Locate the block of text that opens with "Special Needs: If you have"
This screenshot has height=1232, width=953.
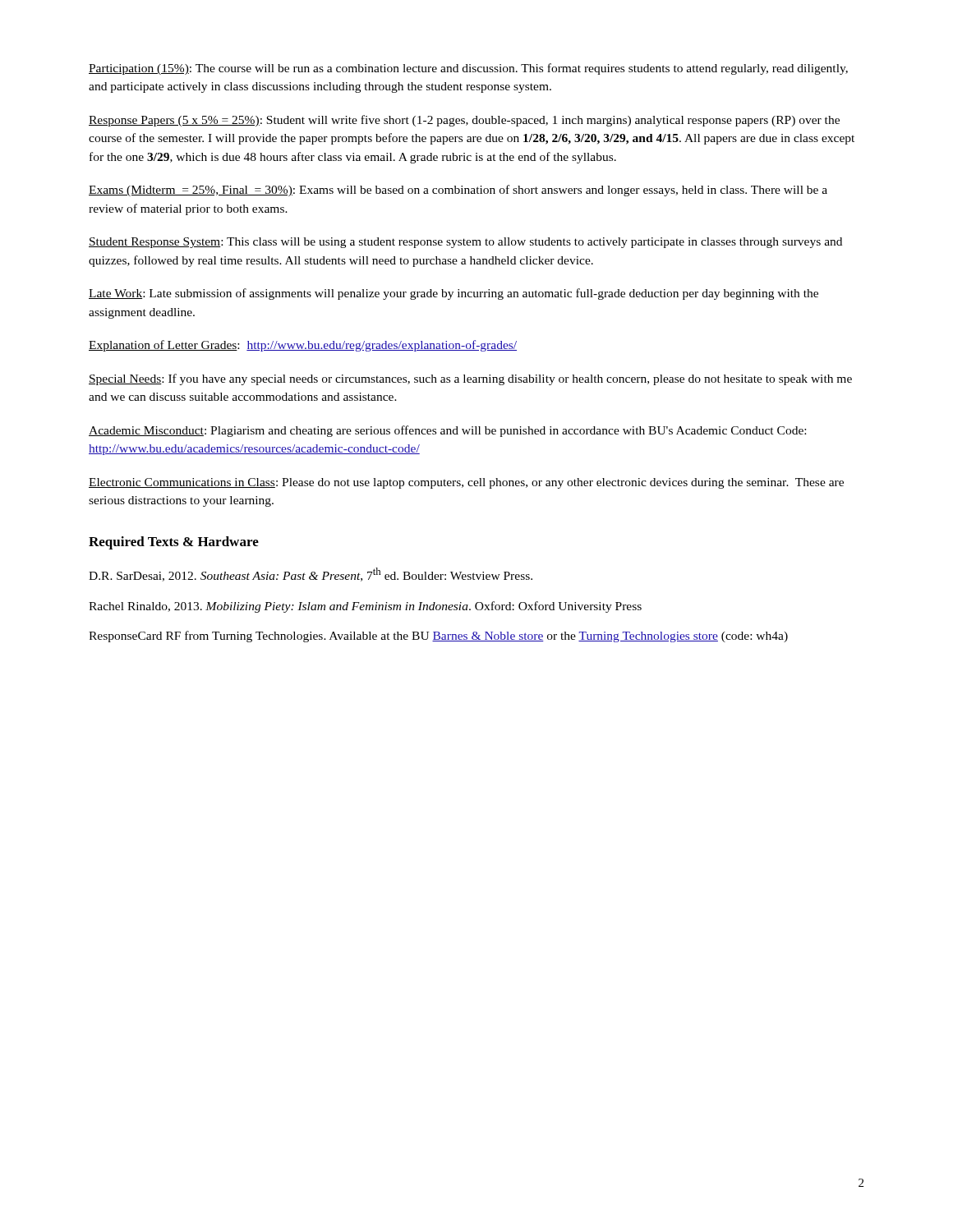click(x=470, y=387)
